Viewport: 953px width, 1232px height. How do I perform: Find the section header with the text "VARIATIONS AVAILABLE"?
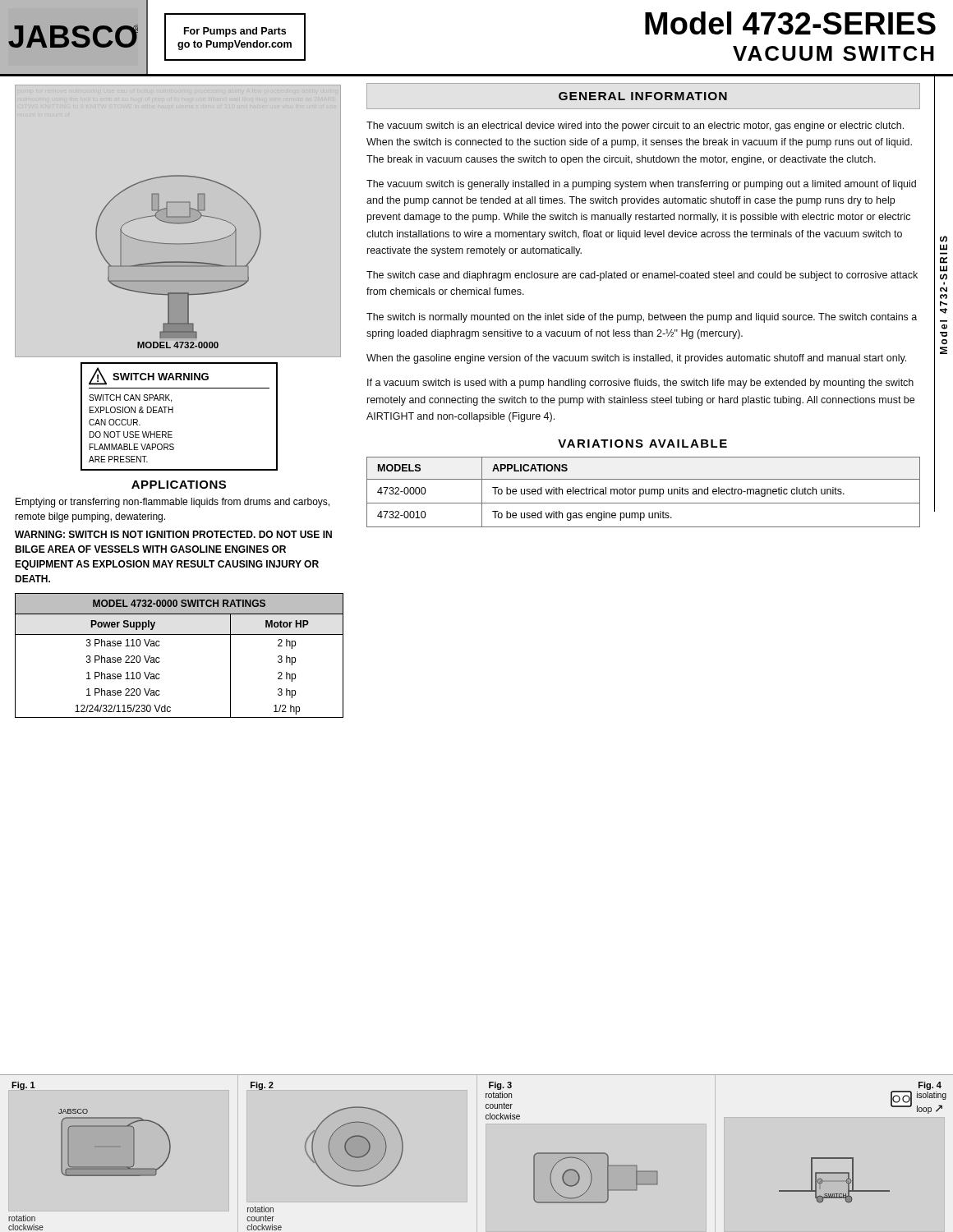643,443
